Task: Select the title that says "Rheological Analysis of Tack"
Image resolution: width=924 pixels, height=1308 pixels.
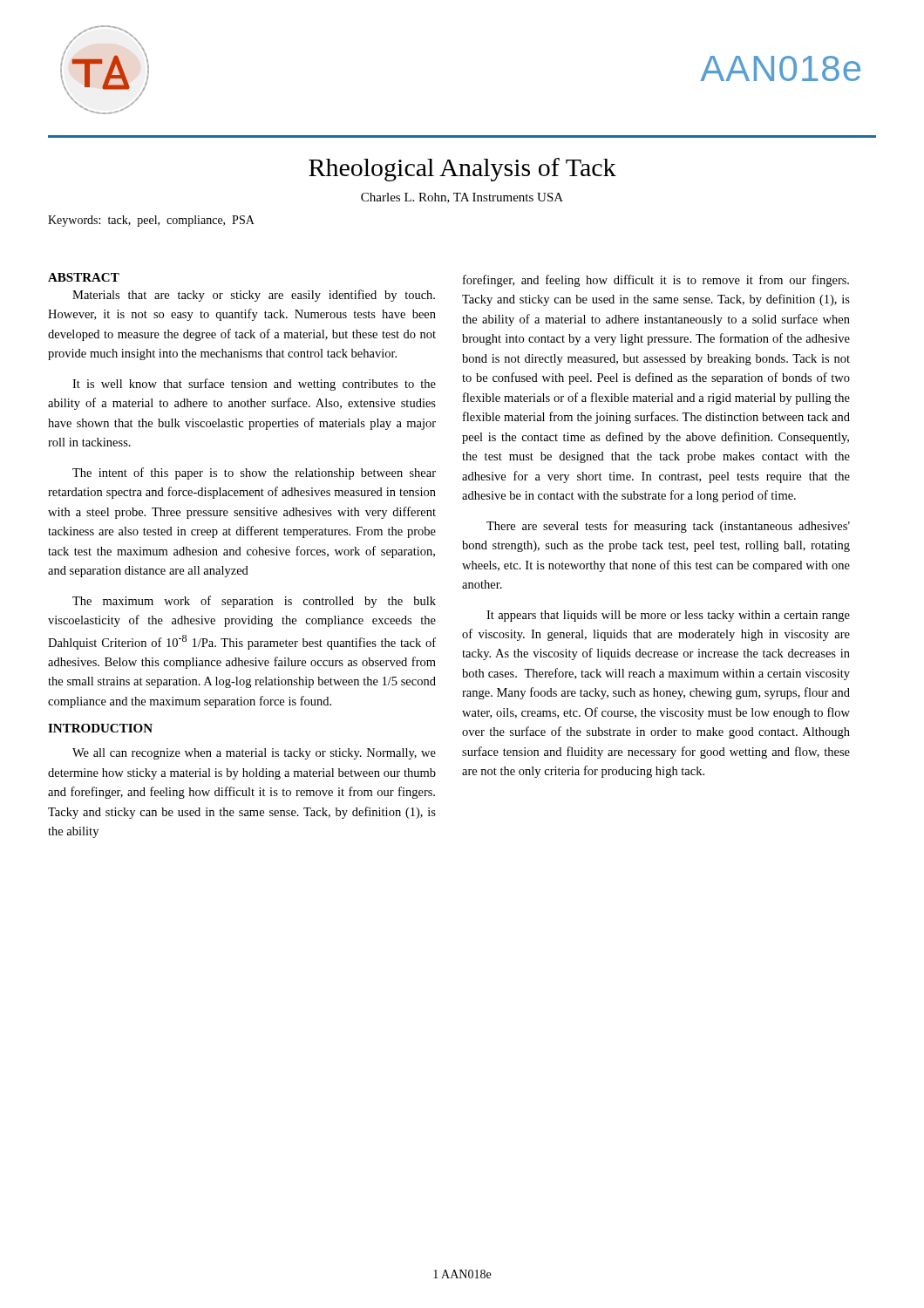Action: tap(462, 167)
